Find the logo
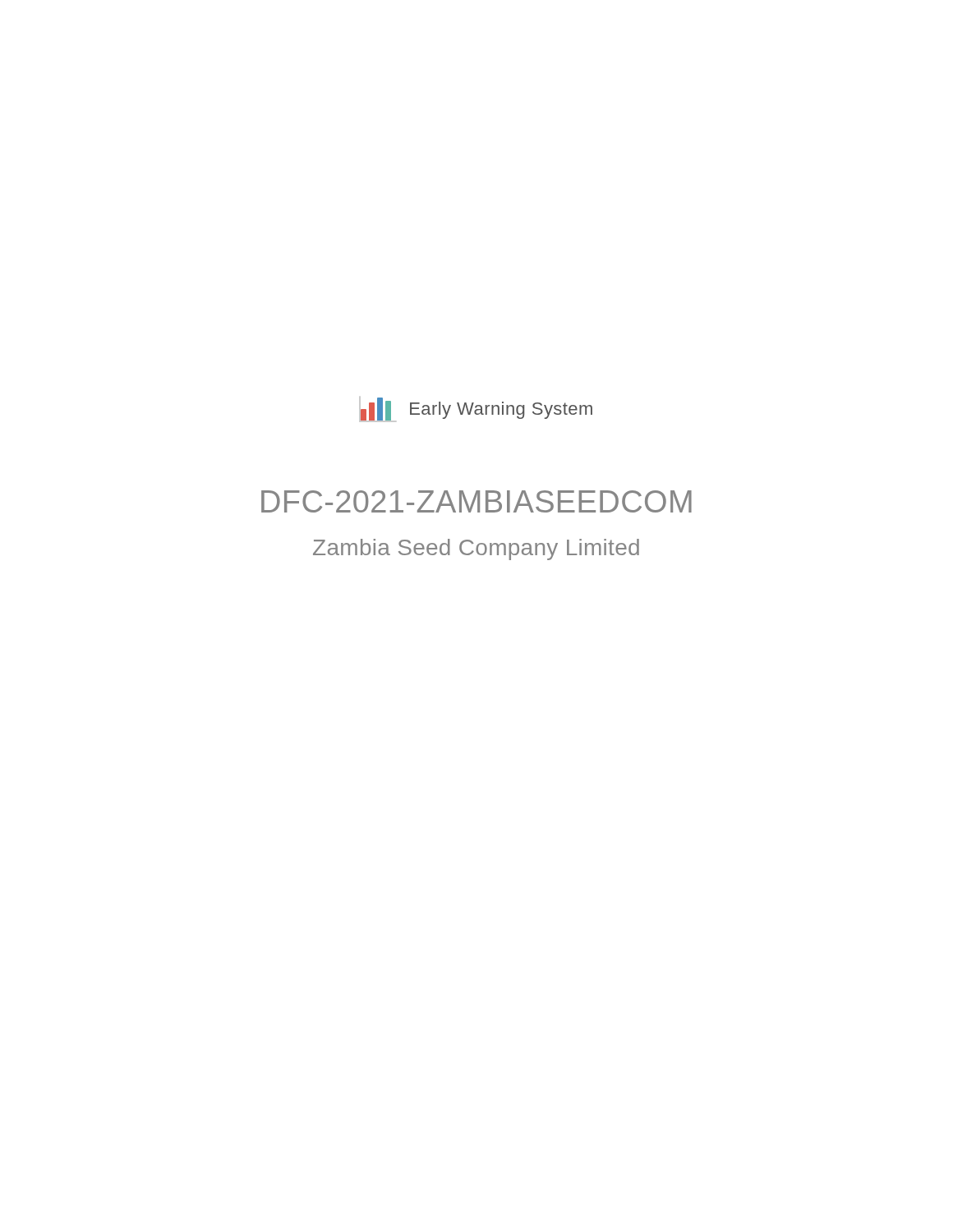Screen dimensions: 1232x953 pos(476,409)
